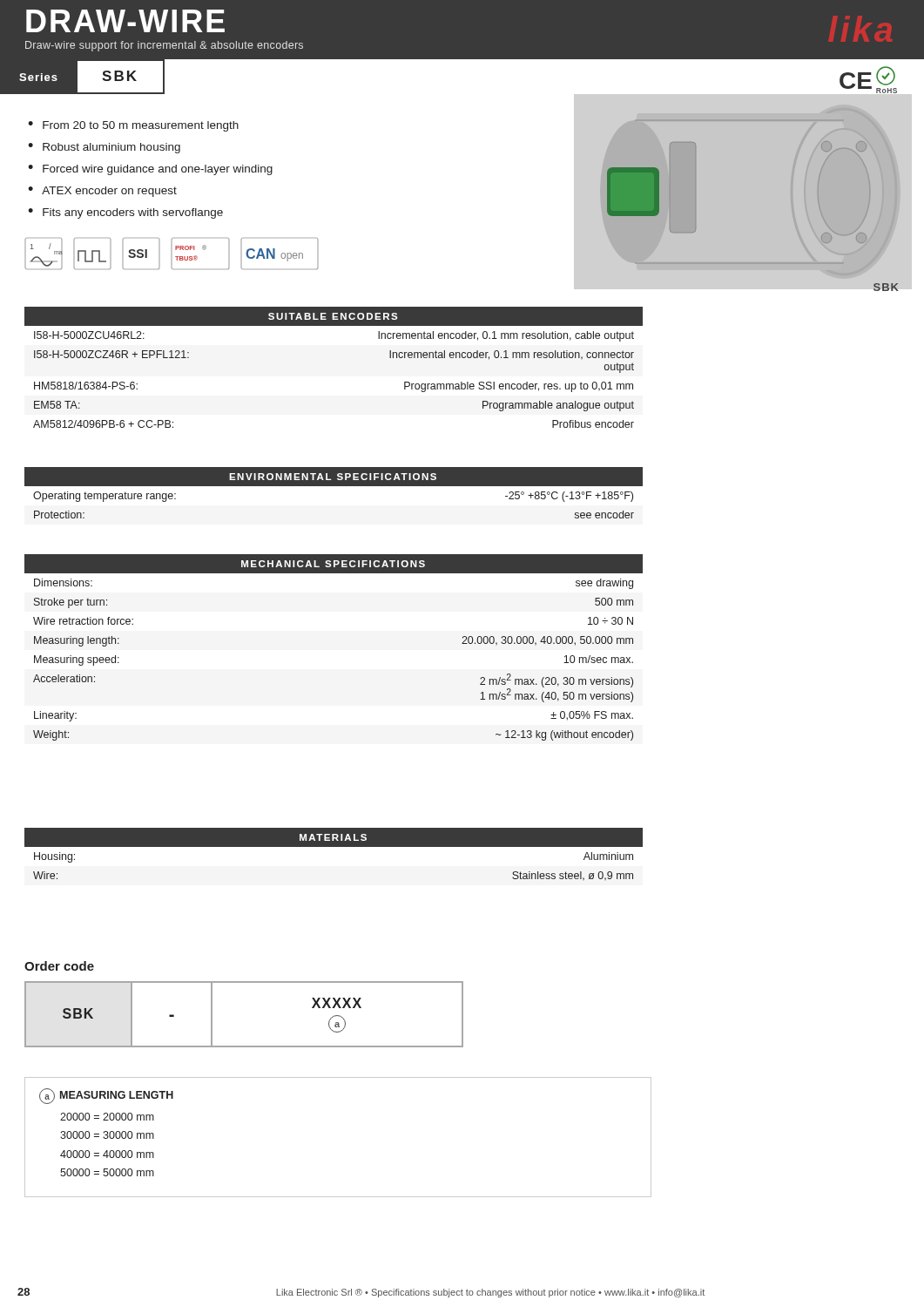Select the list item that says "•Fits any encoders with servoflange"

coord(125,212)
